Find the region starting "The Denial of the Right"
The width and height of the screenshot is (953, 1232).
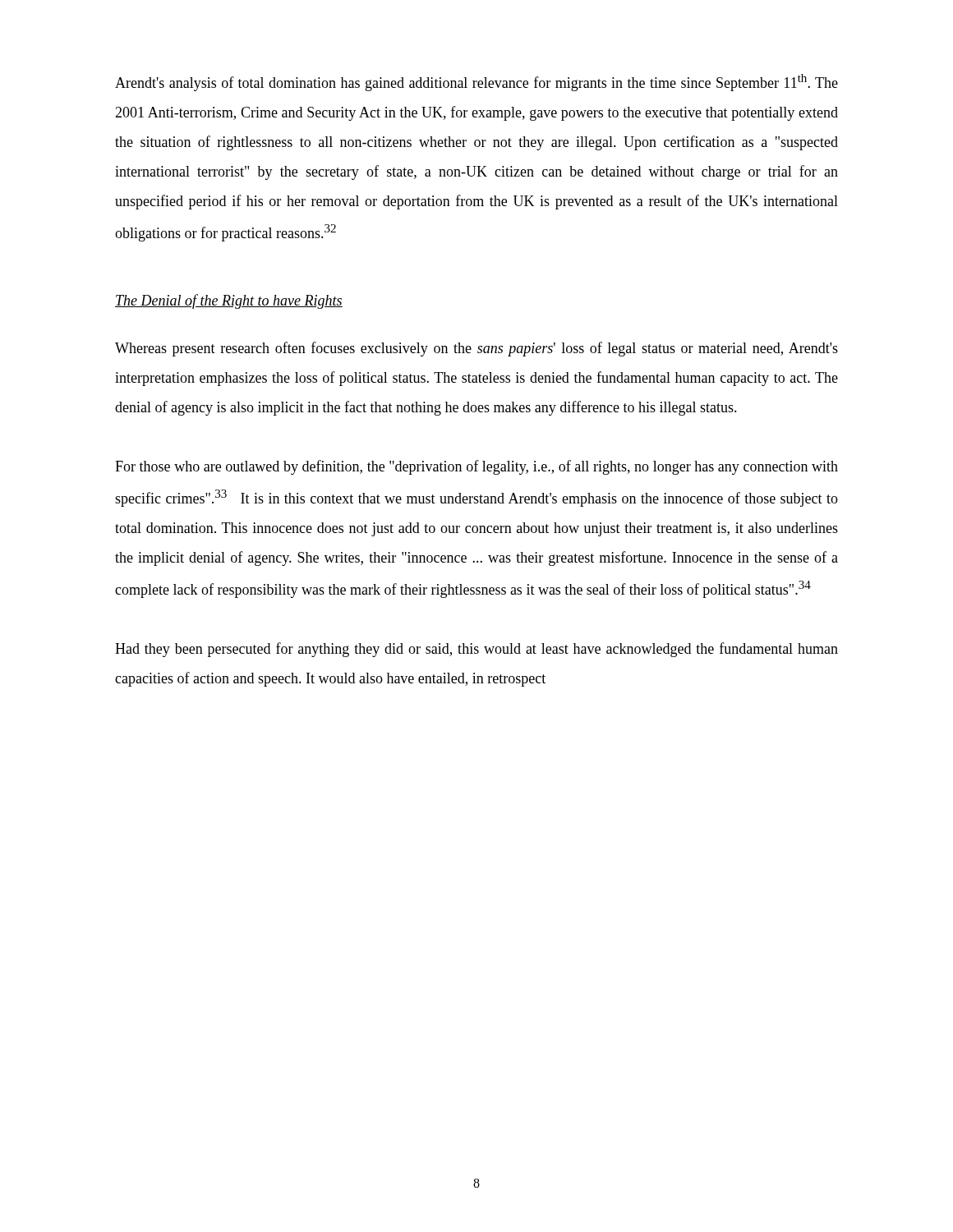[229, 301]
